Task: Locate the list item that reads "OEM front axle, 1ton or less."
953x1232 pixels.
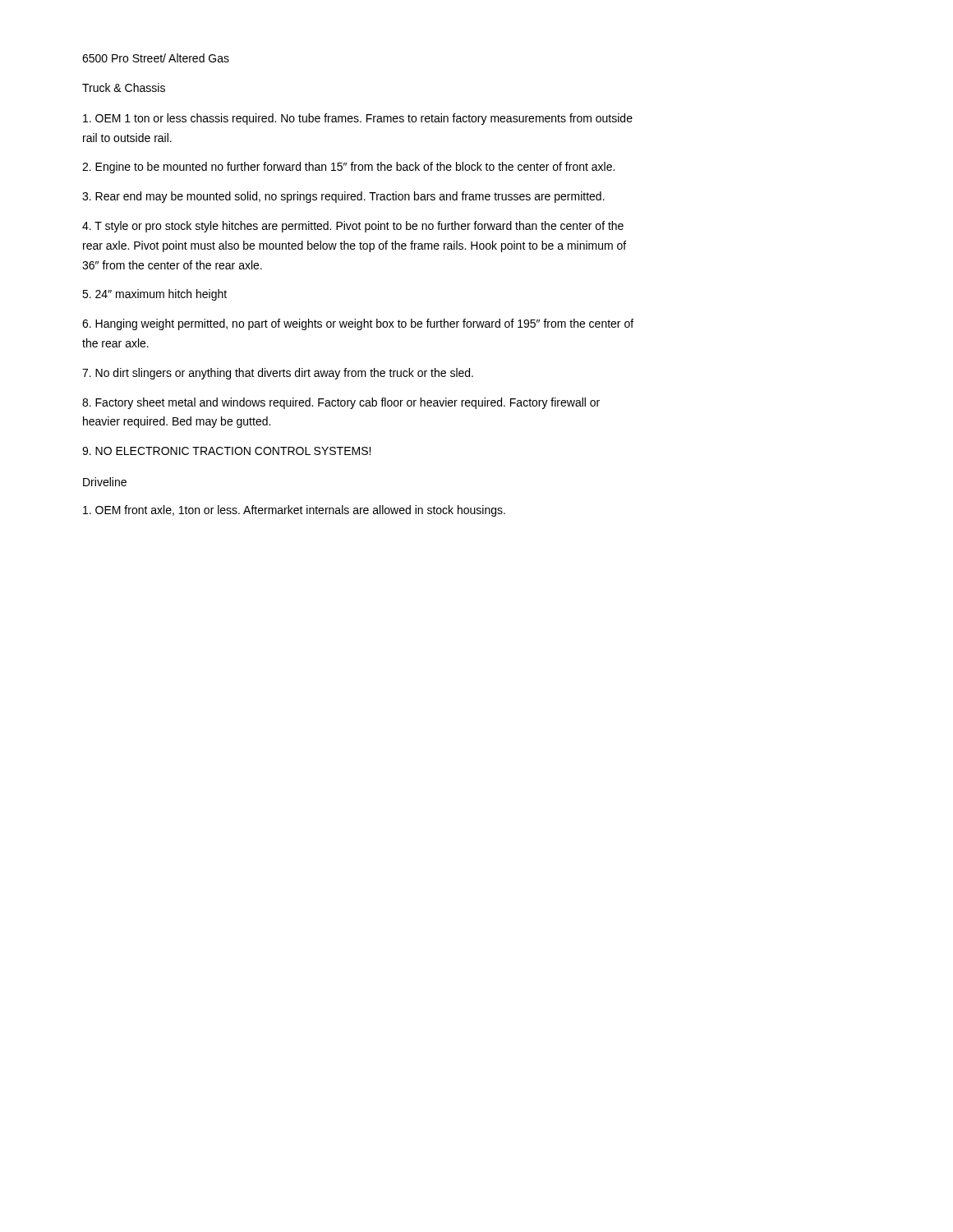Action: 294,510
